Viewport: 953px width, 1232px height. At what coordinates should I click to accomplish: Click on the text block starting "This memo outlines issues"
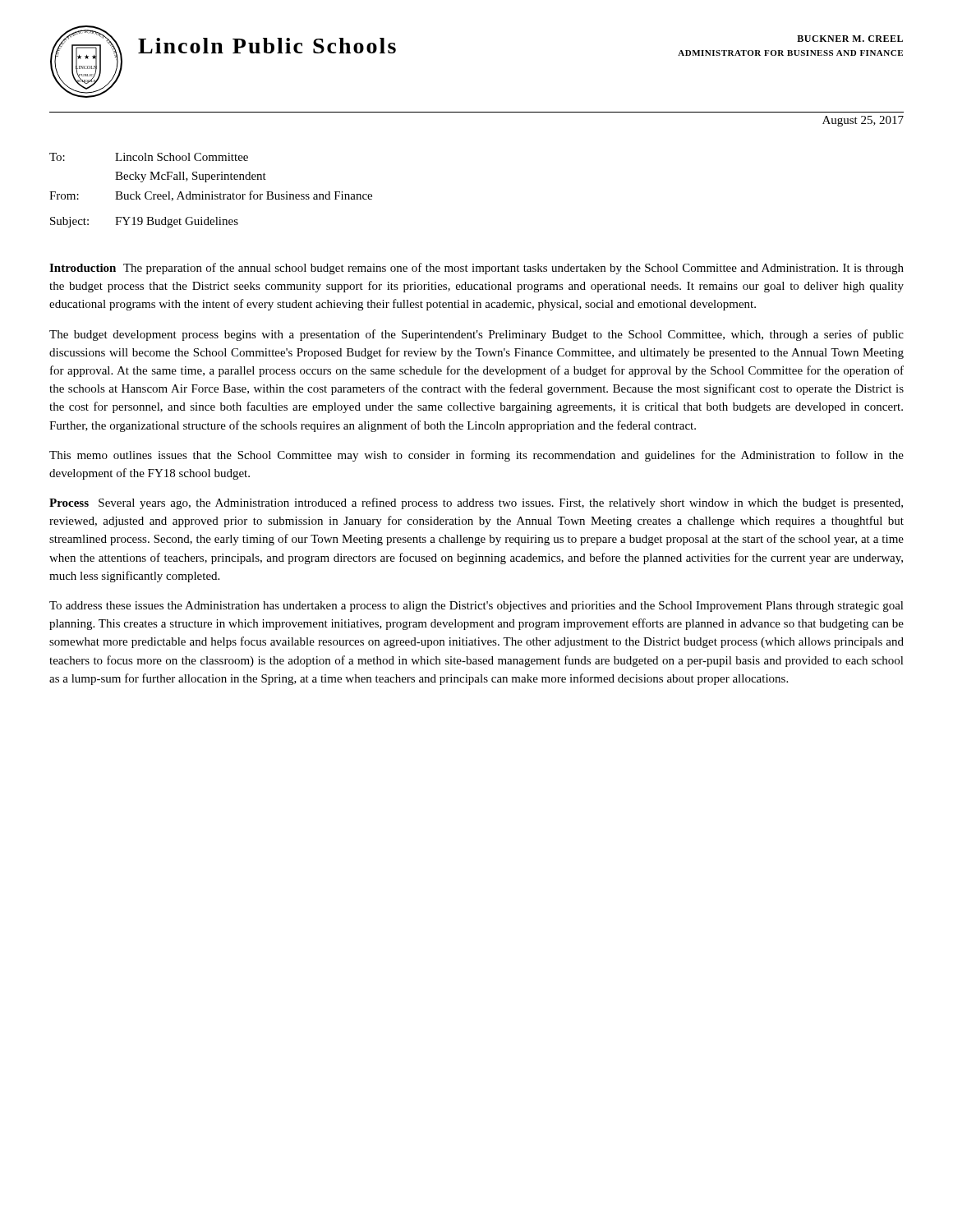(476, 464)
